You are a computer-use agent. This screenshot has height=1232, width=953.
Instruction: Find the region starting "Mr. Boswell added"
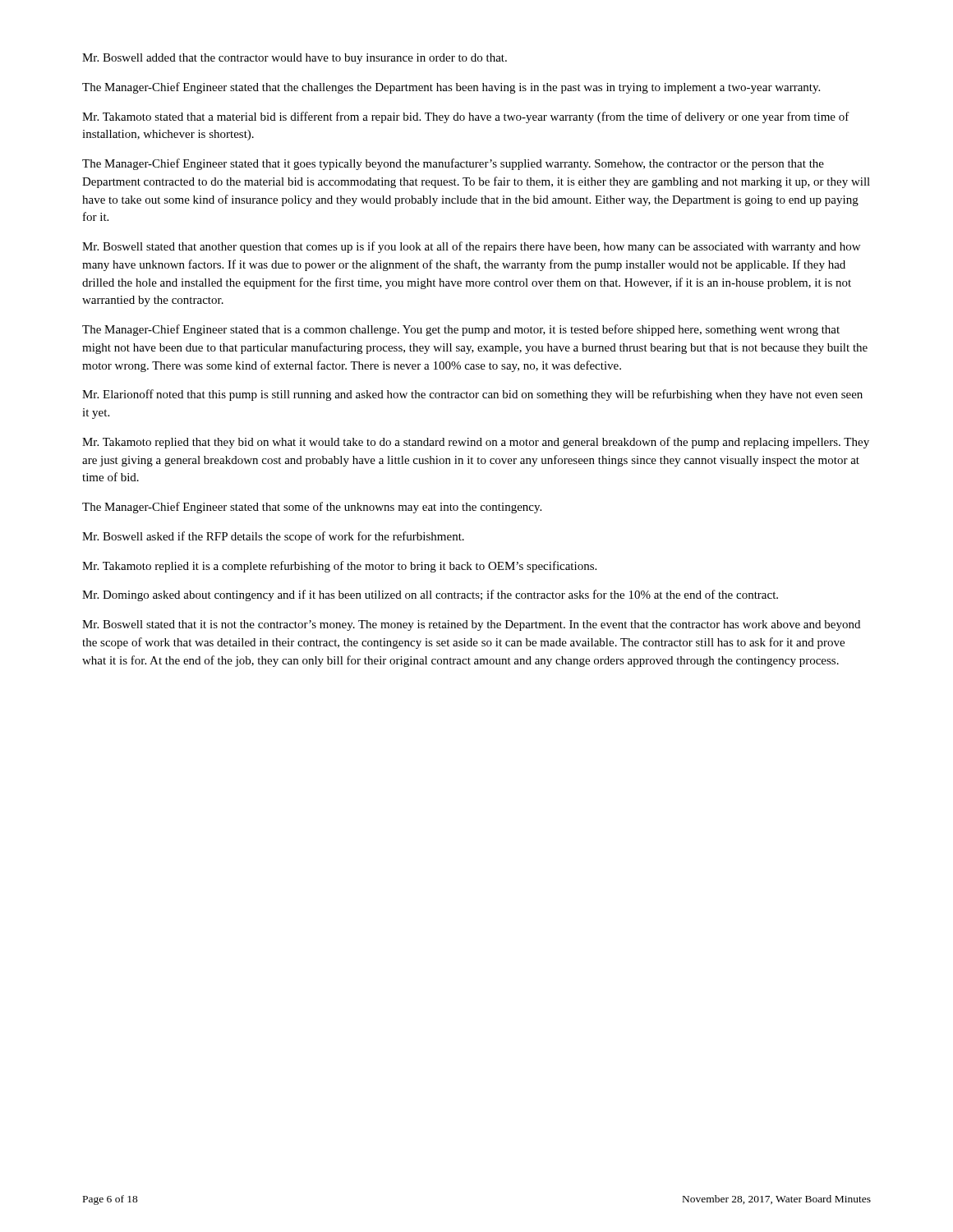click(x=295, y=57)
